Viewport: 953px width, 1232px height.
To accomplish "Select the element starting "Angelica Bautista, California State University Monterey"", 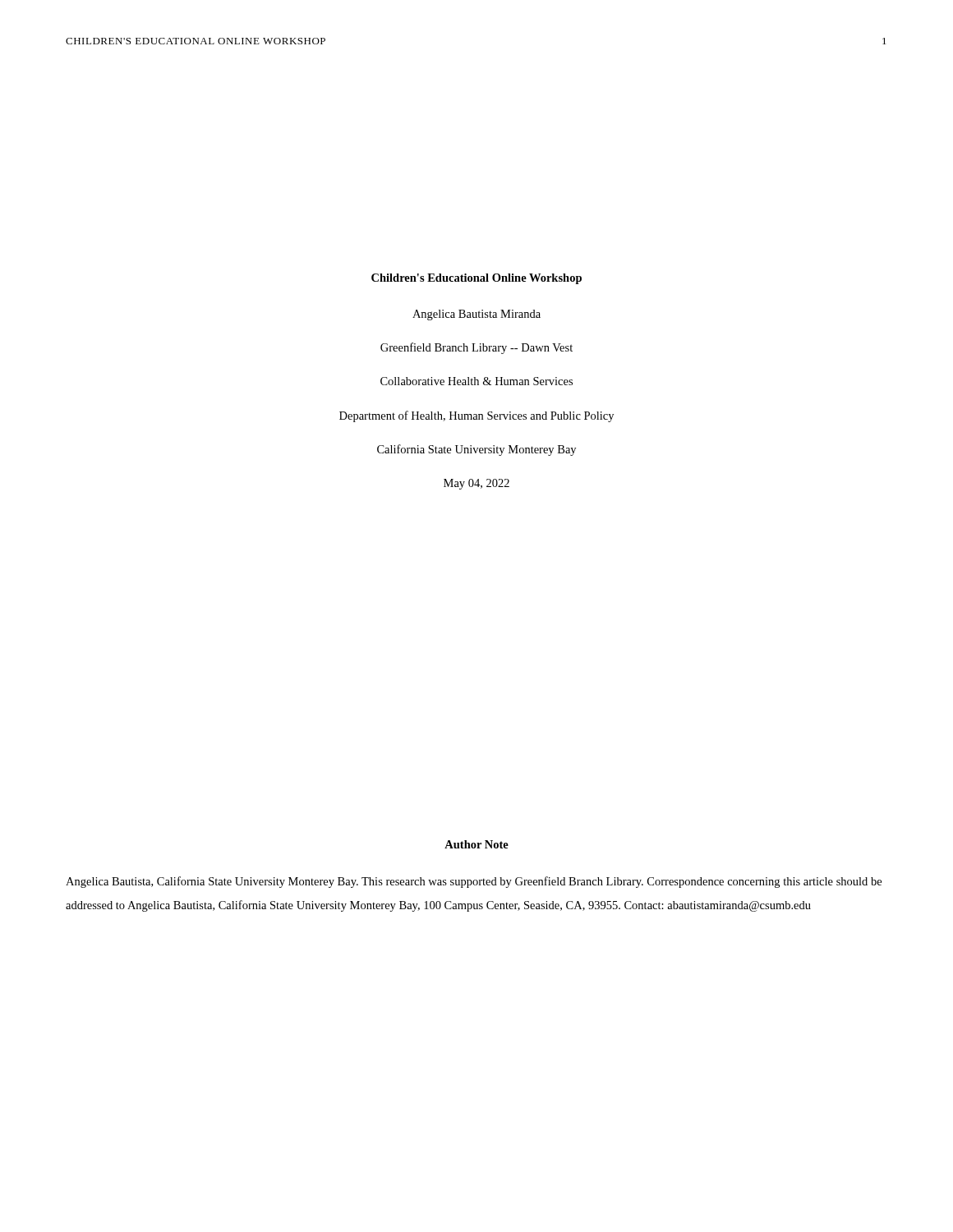I will click(474, 893).
